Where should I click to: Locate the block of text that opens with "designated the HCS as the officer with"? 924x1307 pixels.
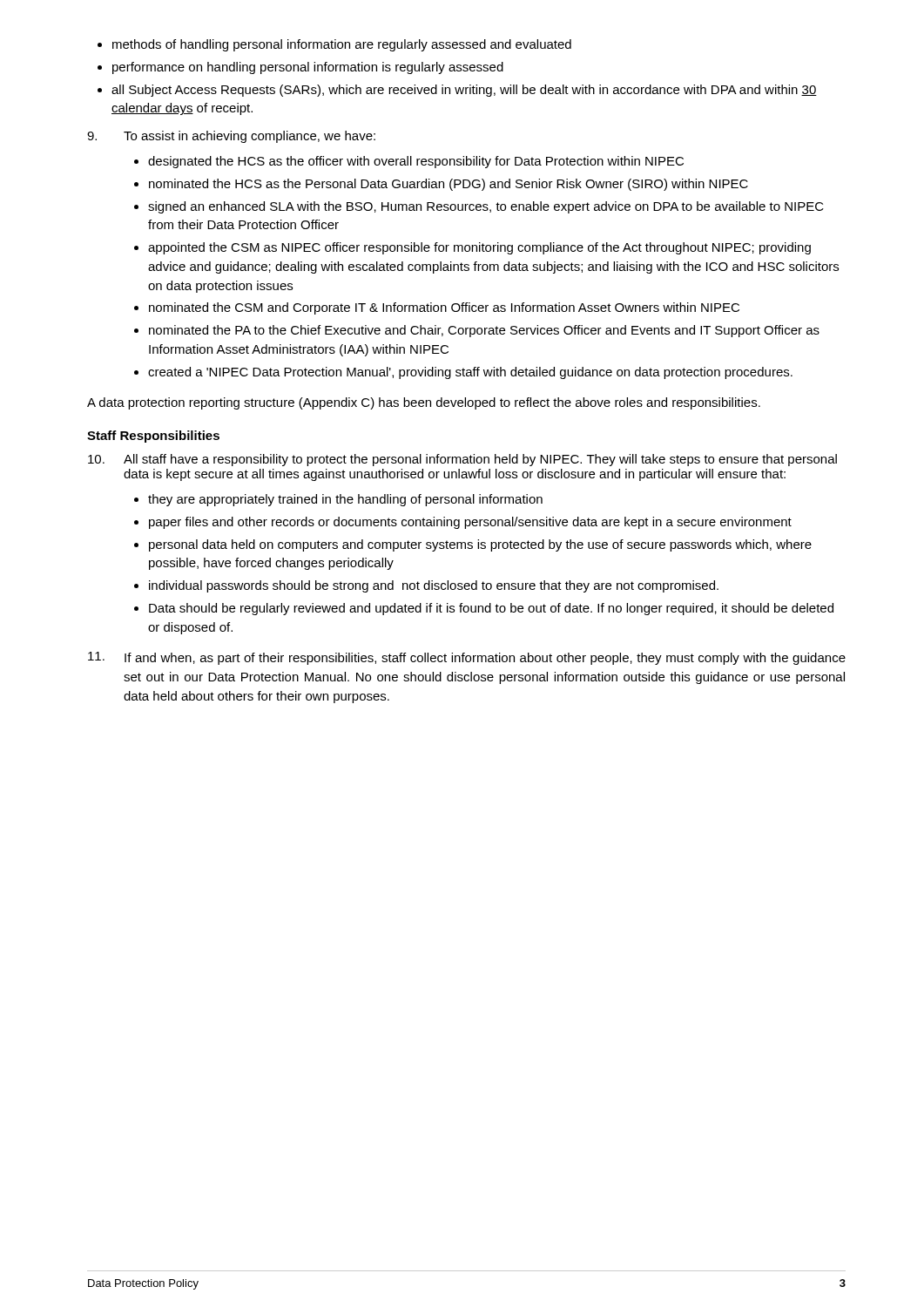pyautogui.click(x=485, y=161)
